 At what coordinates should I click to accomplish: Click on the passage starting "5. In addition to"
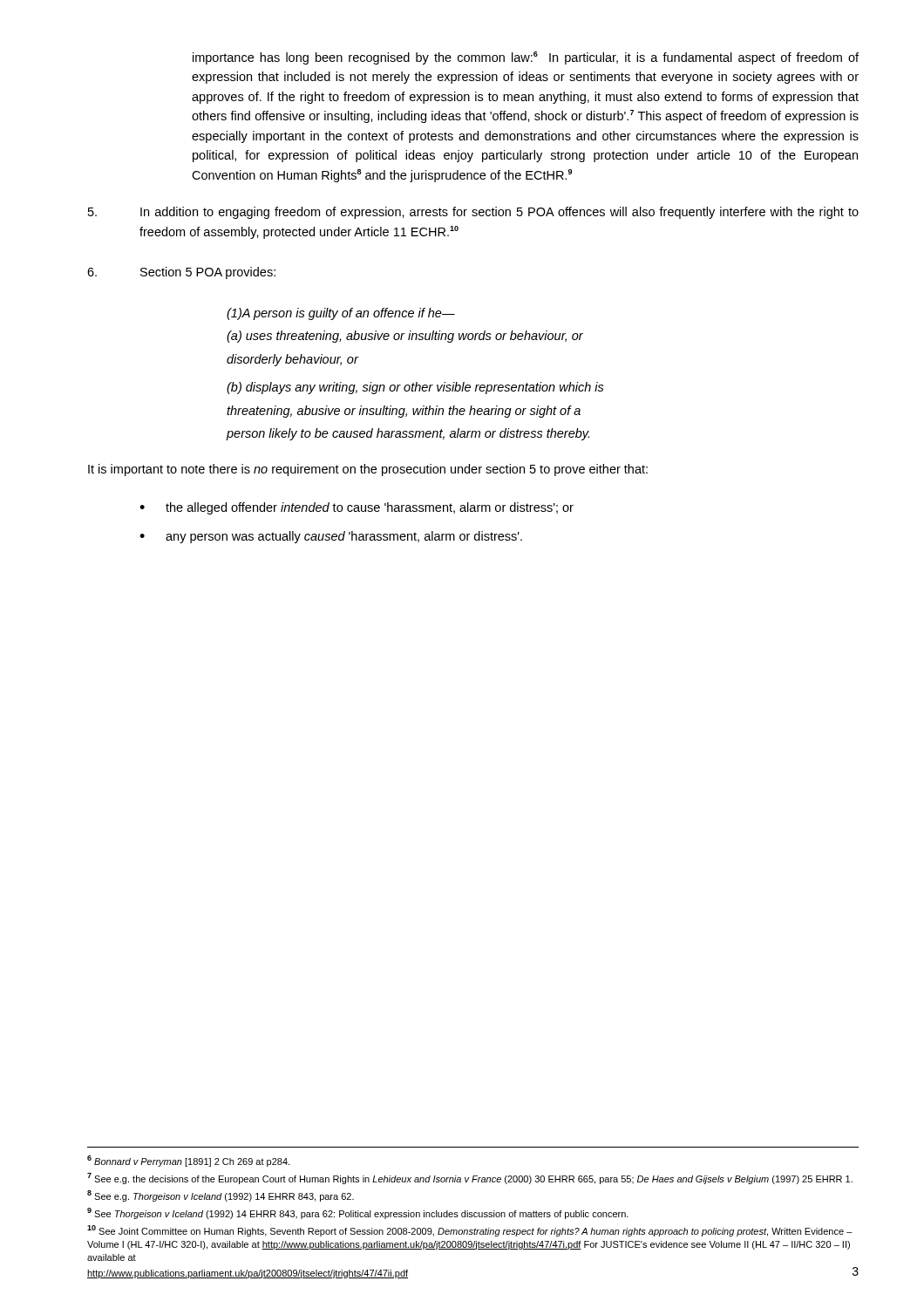coord(473,222)
